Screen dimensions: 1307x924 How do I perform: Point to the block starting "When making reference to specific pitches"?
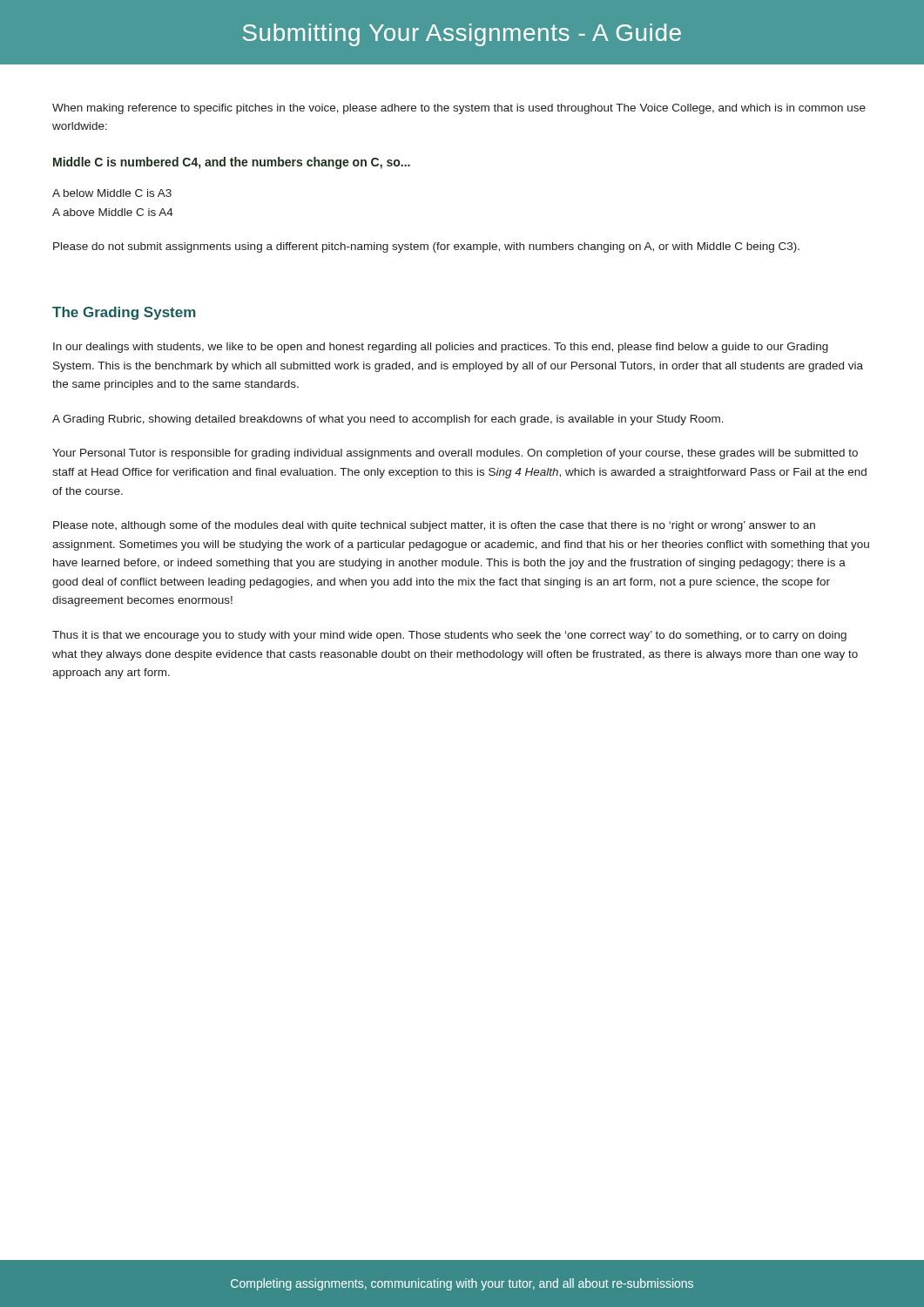pos(459,117)
